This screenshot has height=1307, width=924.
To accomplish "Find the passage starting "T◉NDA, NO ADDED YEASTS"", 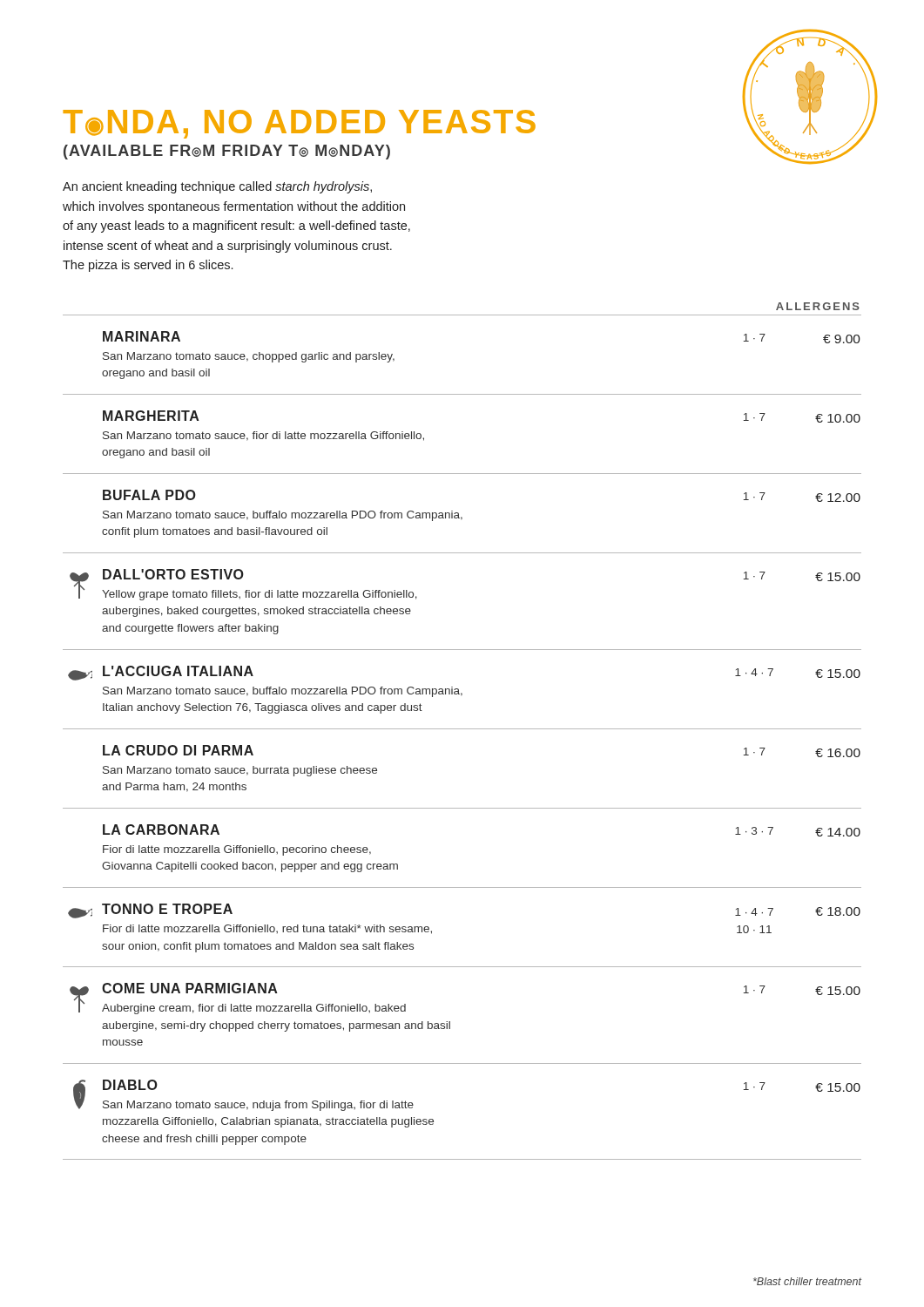I will (x=462, y=133).
